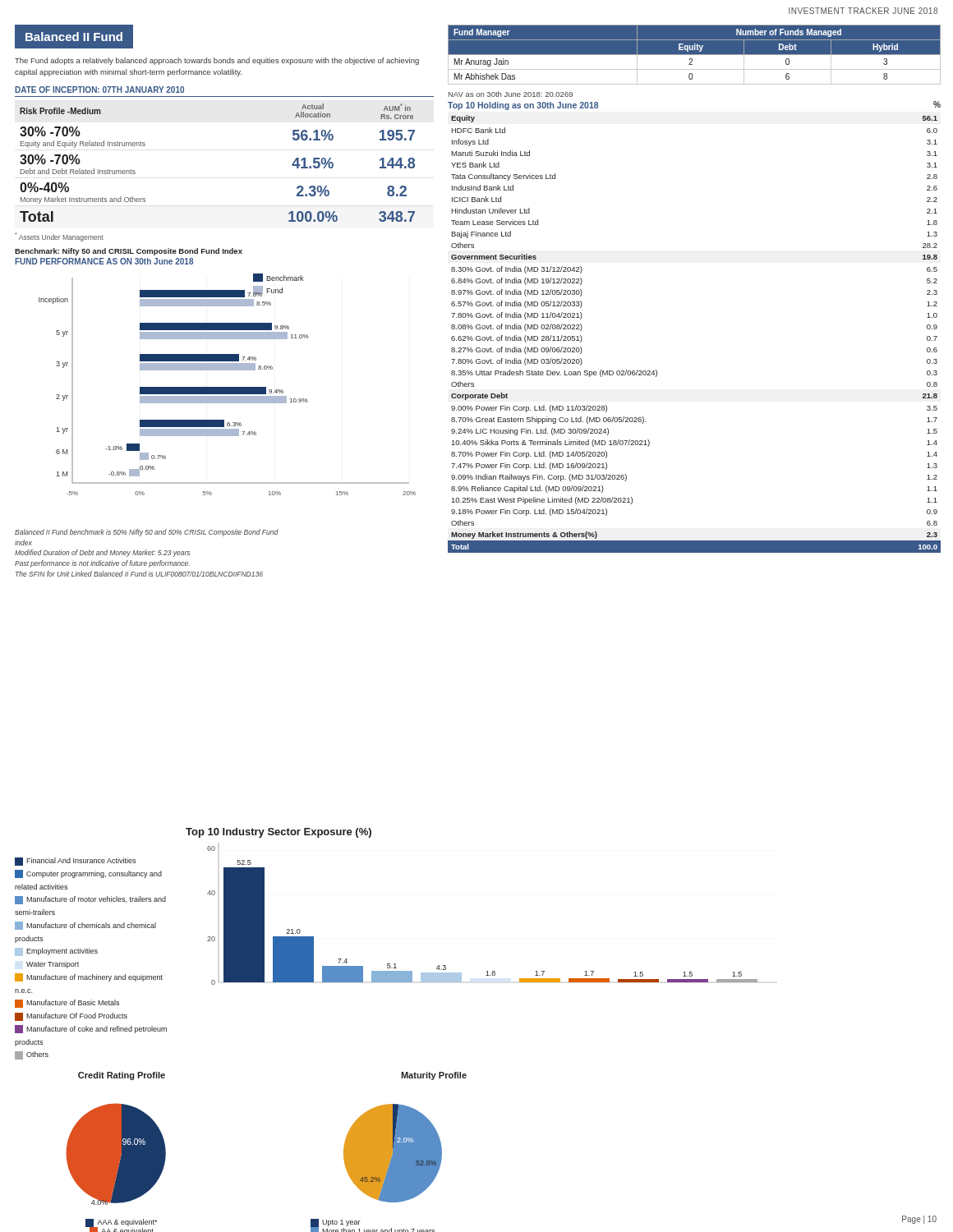Find the table that mentions "Fund Manager"
This screenshot has height=1232, width=953.
click(694, 55)
